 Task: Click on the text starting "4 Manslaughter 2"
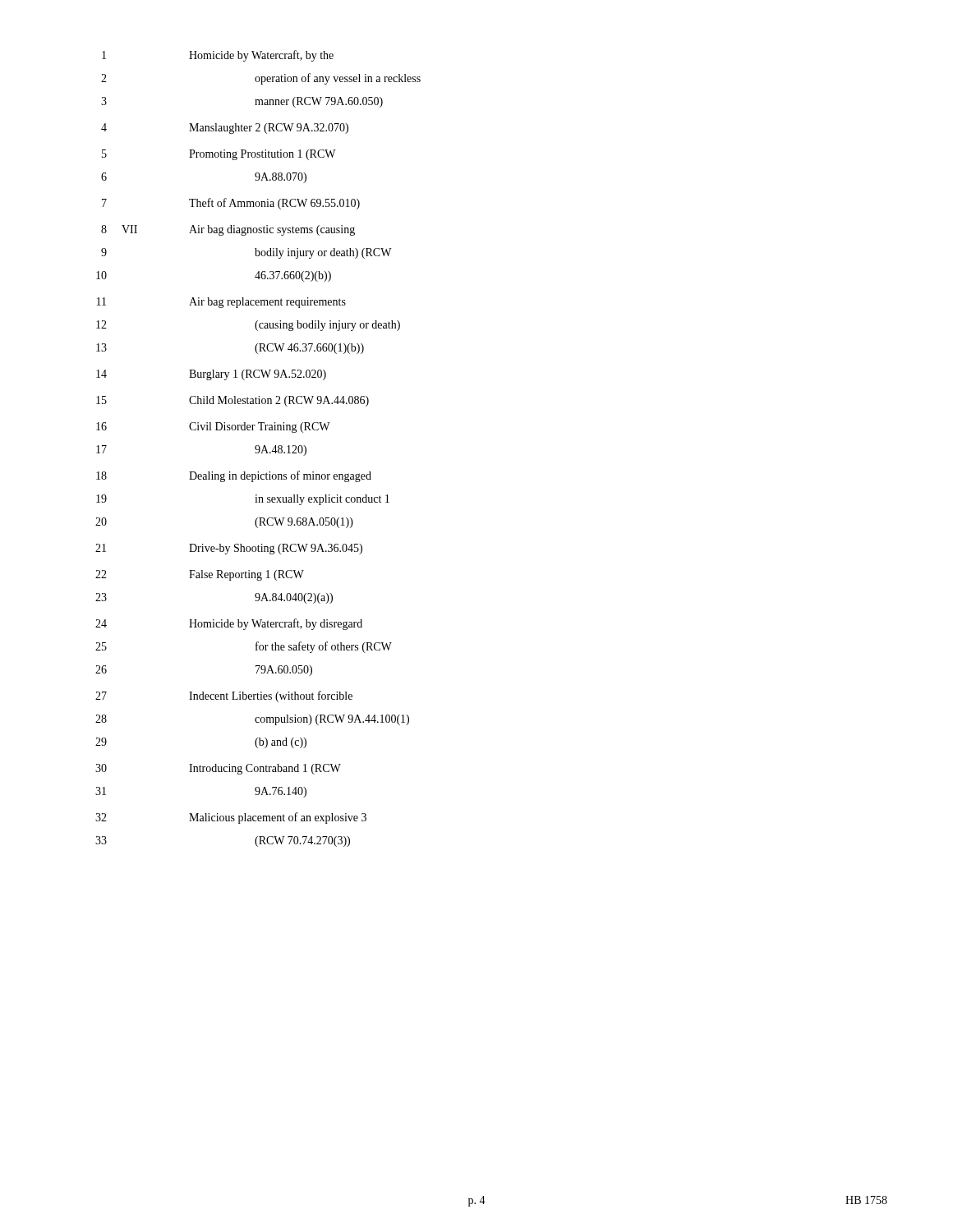click(x=225, y=129)
